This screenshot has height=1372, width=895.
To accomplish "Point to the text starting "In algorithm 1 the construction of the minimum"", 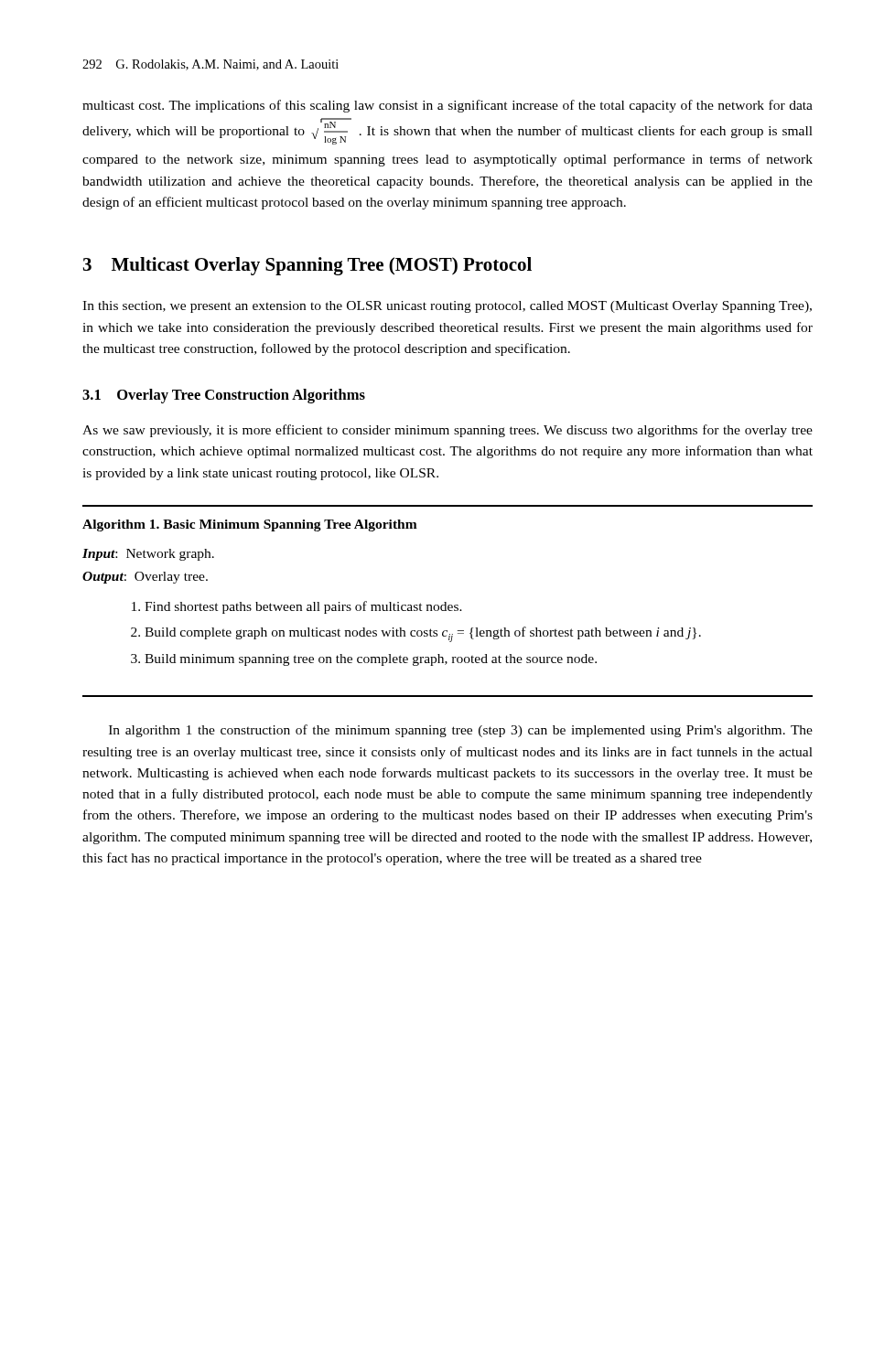I will tap(448, 794).
